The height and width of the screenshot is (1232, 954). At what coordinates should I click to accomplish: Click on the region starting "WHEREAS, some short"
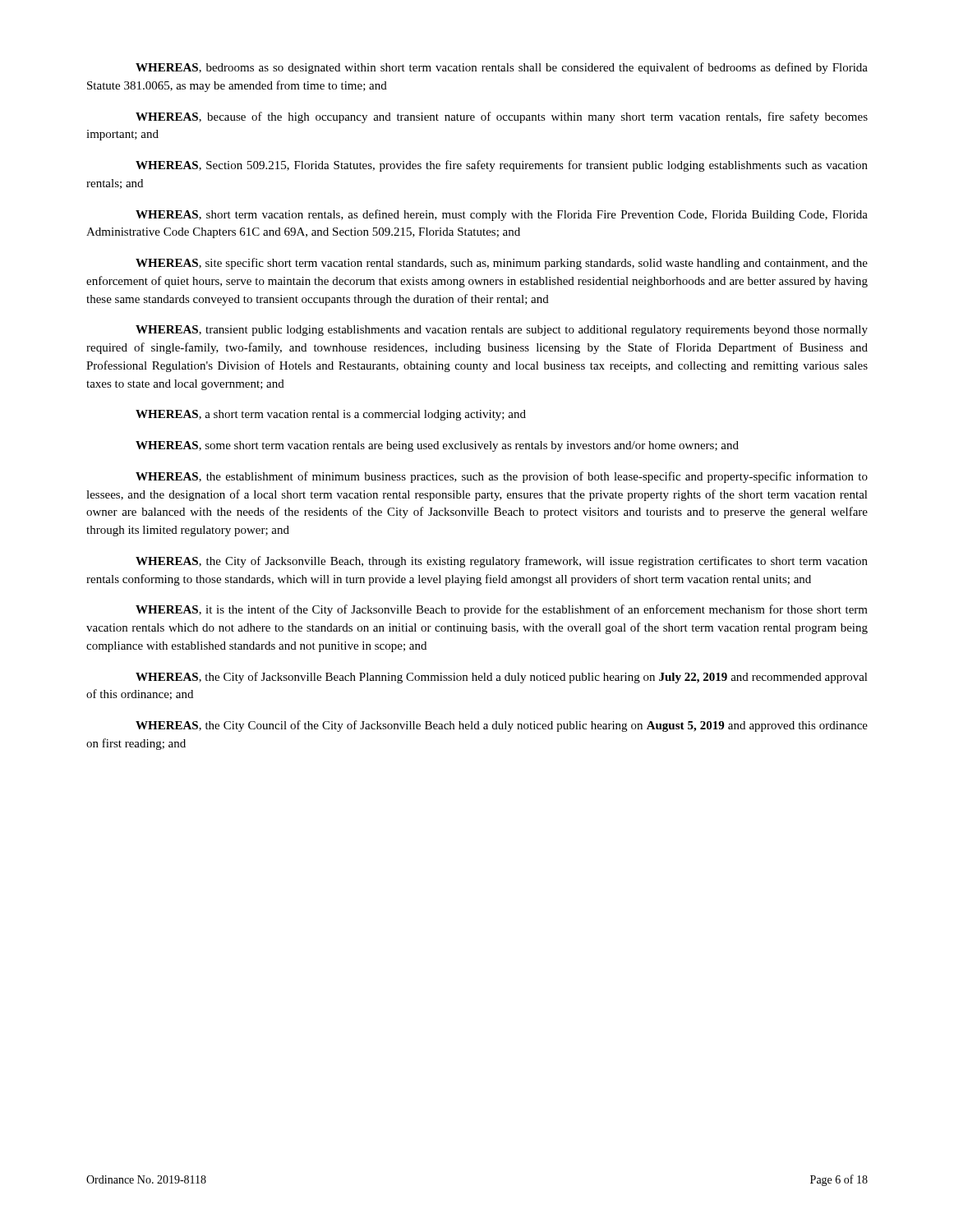click(x=437, y=445)
